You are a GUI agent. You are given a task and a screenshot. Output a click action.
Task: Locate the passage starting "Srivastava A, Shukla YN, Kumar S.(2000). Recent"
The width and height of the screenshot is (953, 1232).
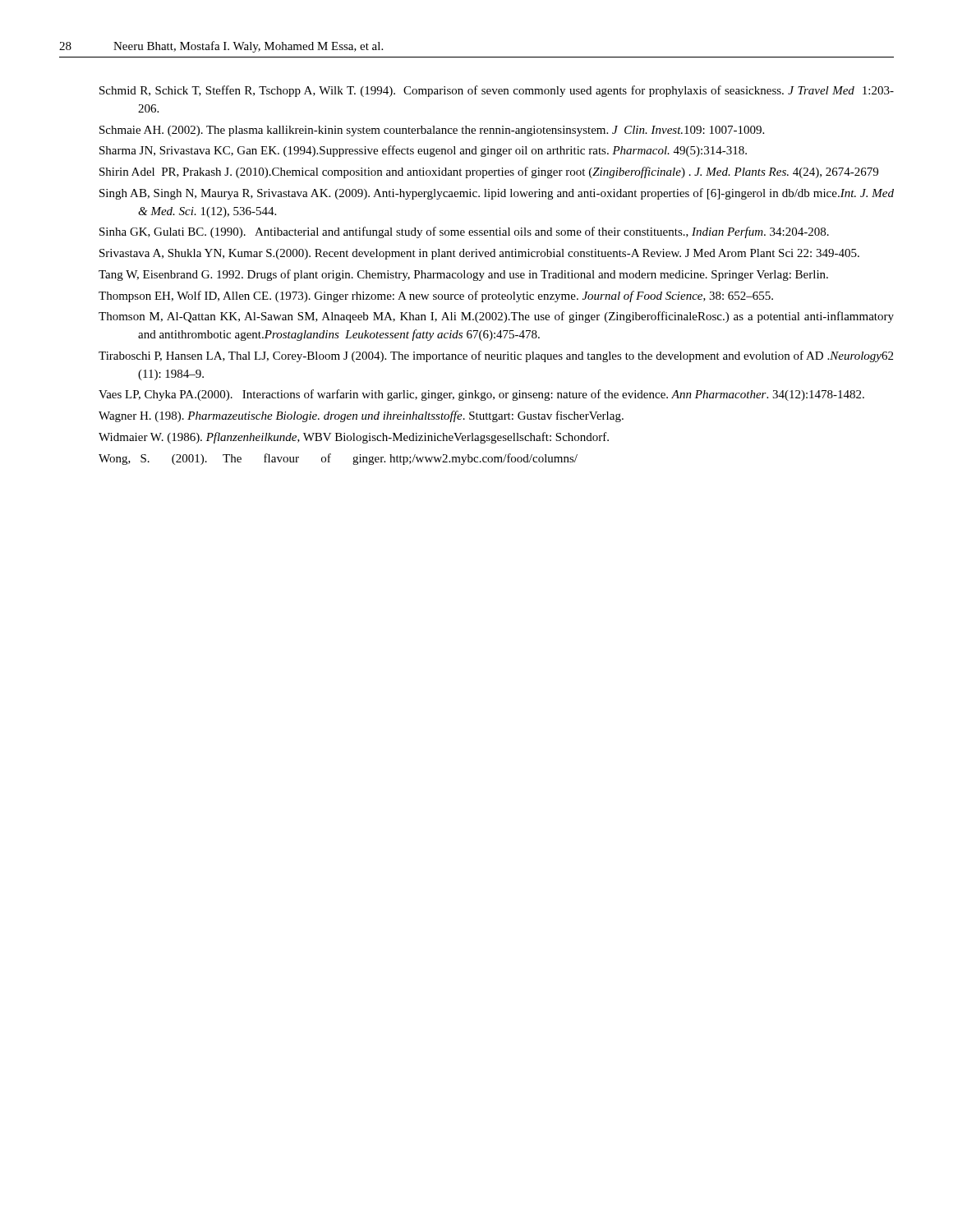pos(479,253)
